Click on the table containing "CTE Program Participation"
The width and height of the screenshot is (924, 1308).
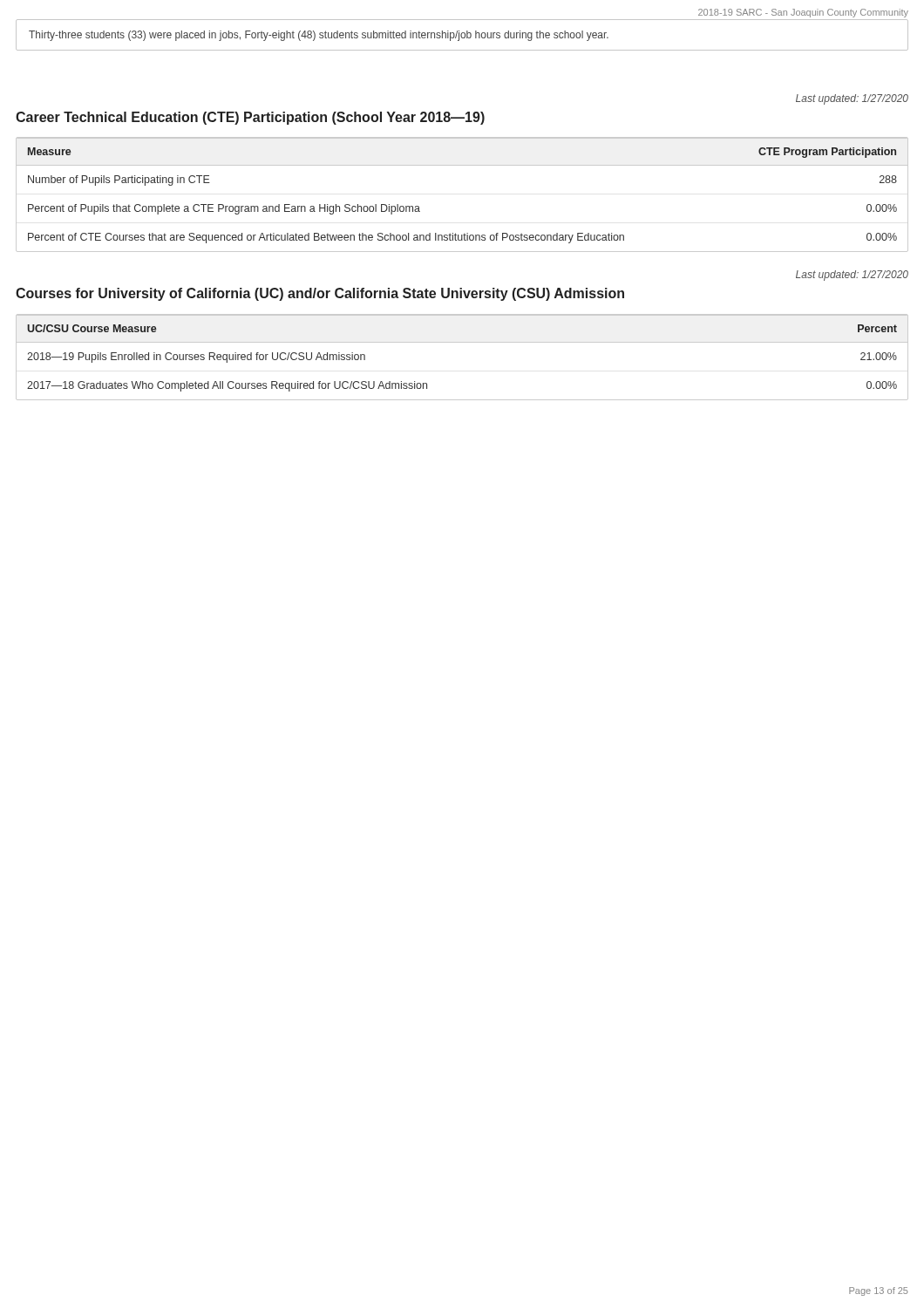462,194
